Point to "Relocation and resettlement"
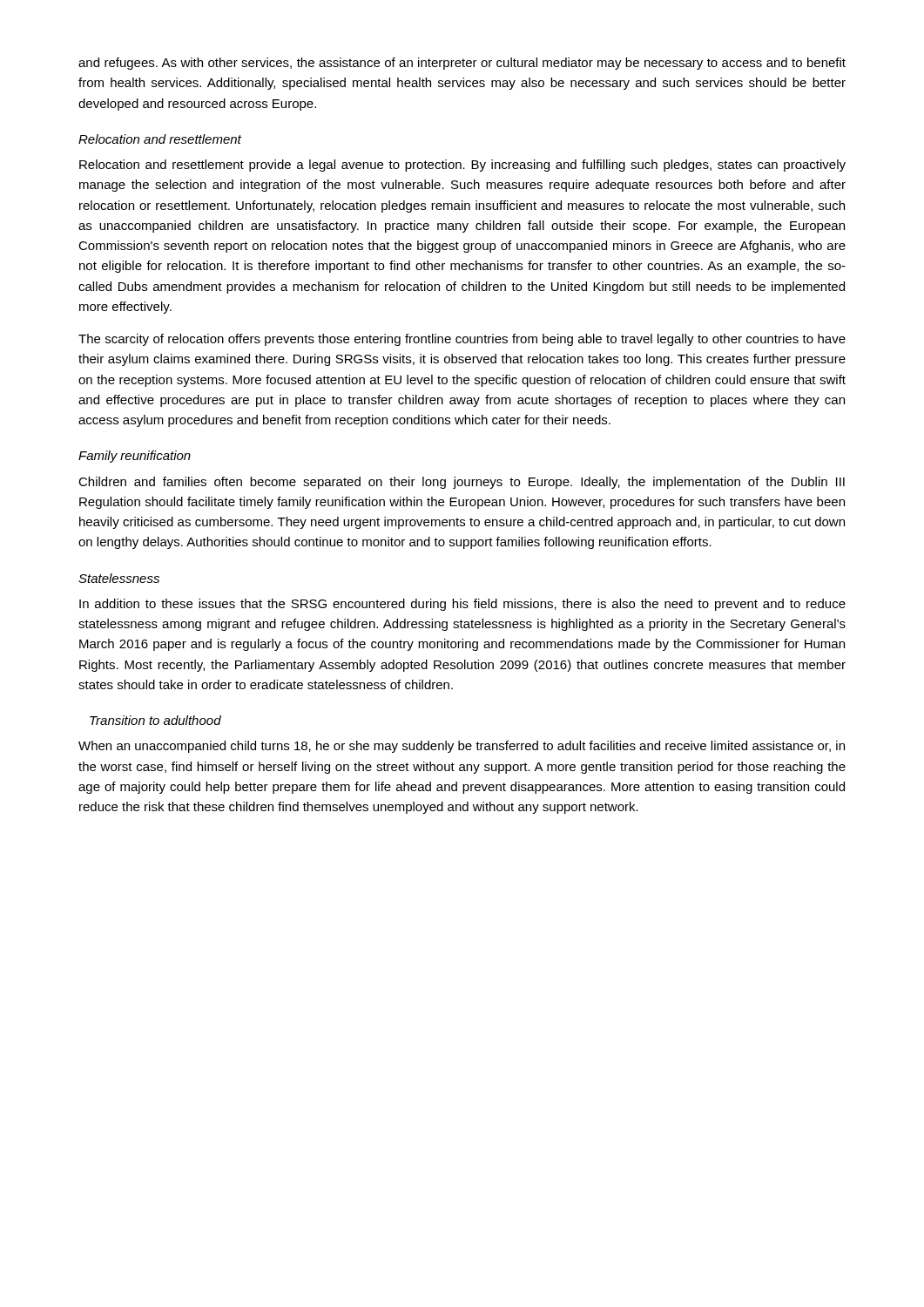This screenshot has width=924, height=1307. pos(160,139)
